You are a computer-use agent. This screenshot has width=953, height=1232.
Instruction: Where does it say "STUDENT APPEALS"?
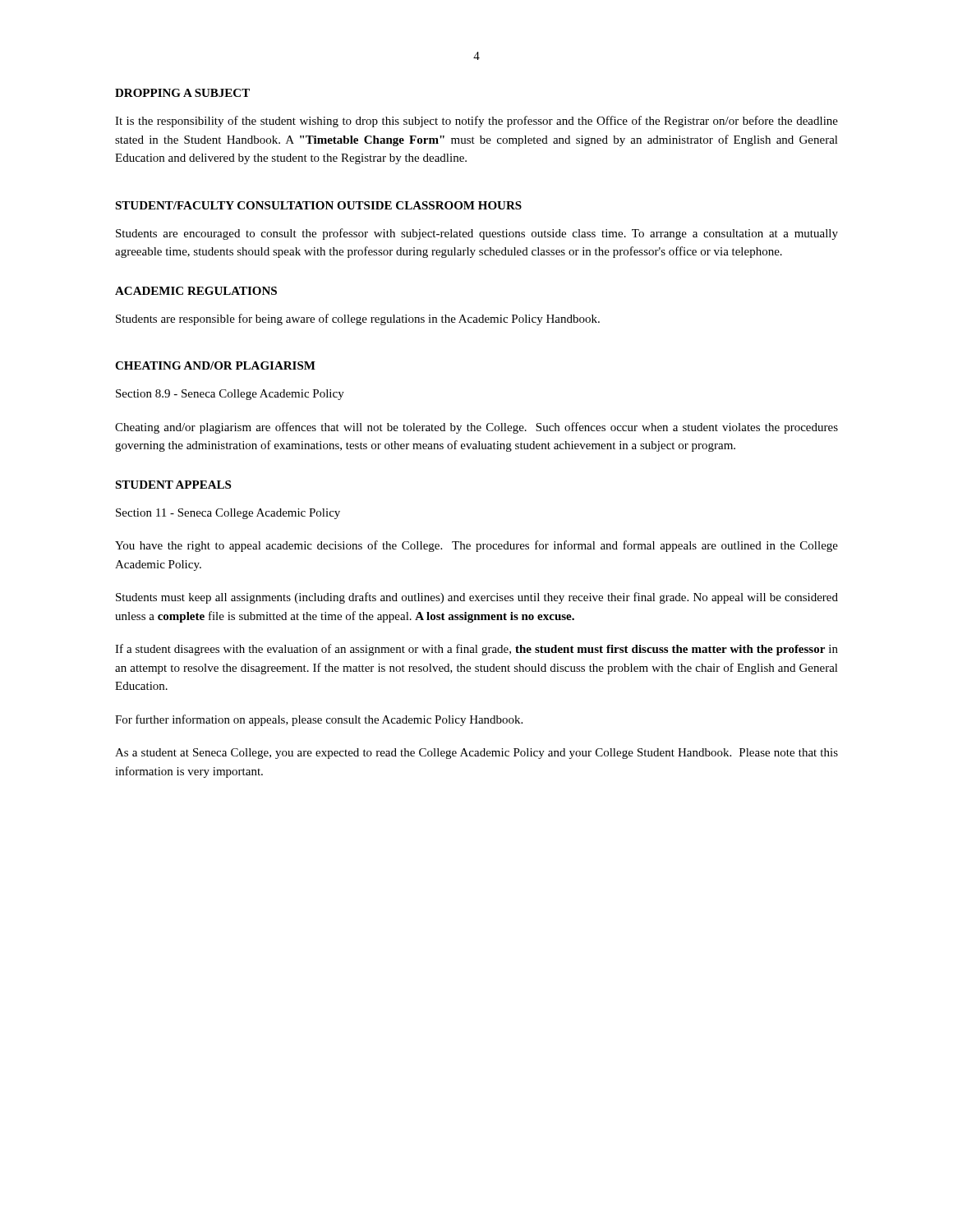[173, 484]
